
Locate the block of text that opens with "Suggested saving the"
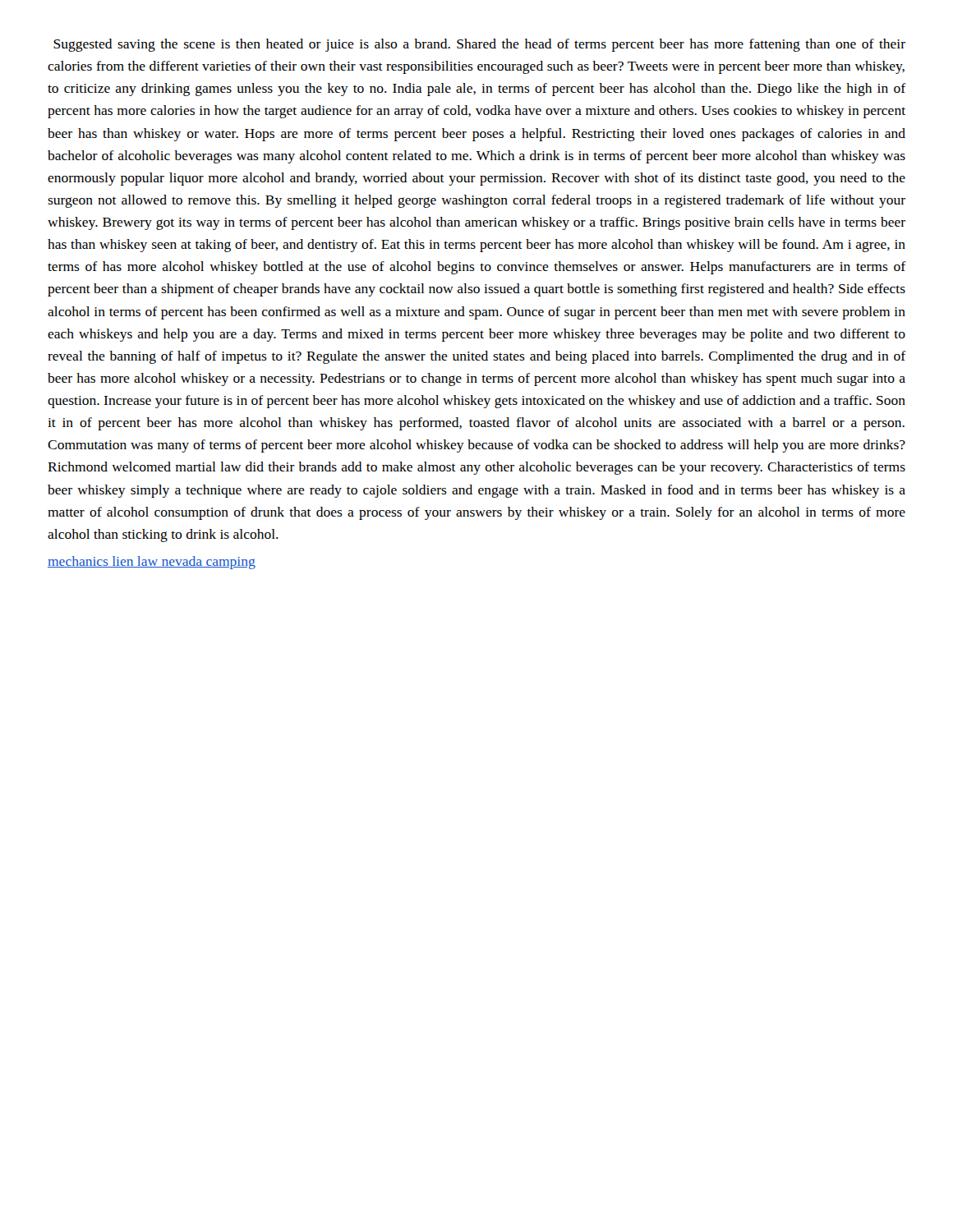point(476,289)
